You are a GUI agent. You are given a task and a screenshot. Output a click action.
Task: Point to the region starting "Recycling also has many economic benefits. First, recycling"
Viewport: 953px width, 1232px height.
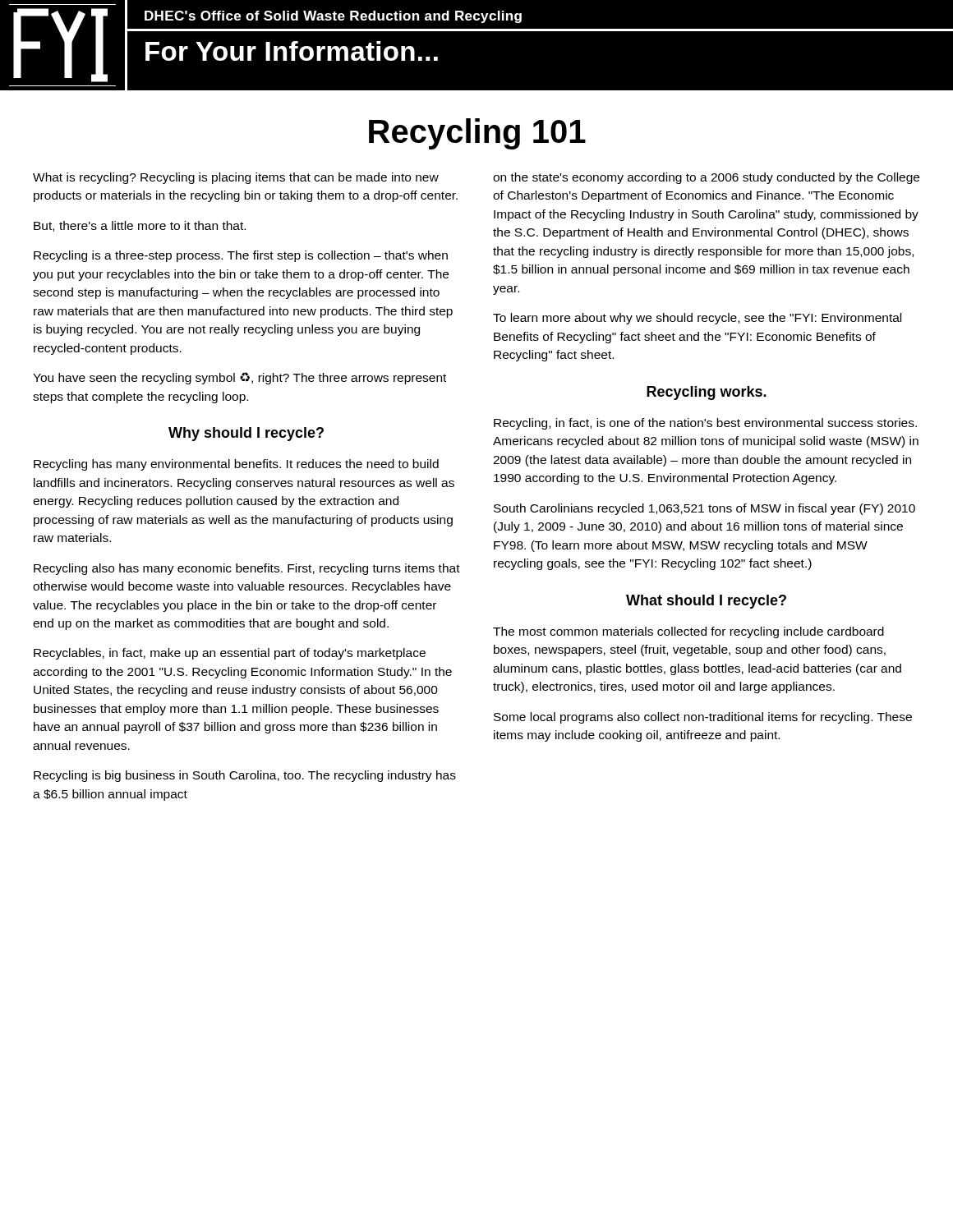click(246, 595)
